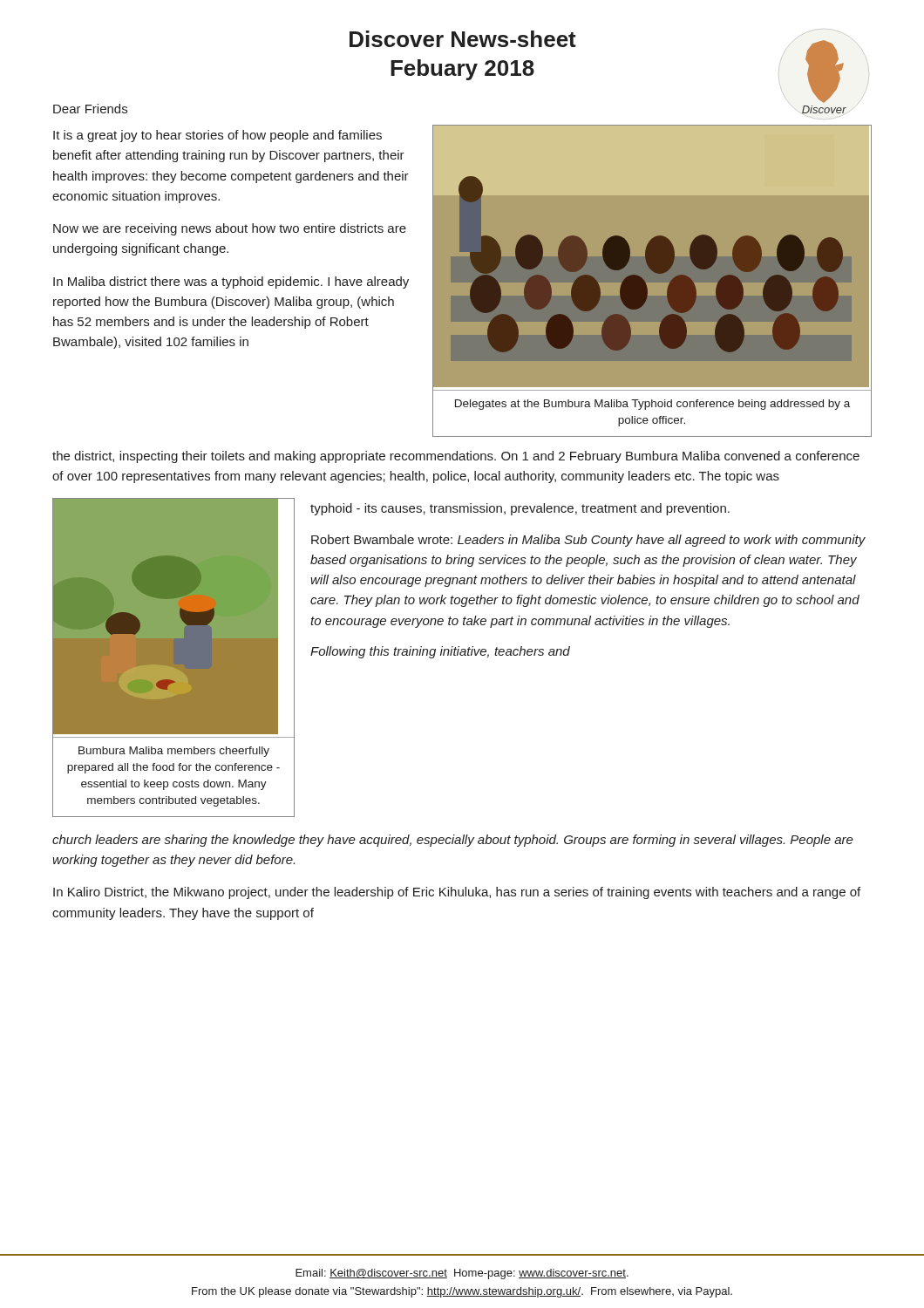
Task: Select the logo
Action: click(x=824, y=74)
